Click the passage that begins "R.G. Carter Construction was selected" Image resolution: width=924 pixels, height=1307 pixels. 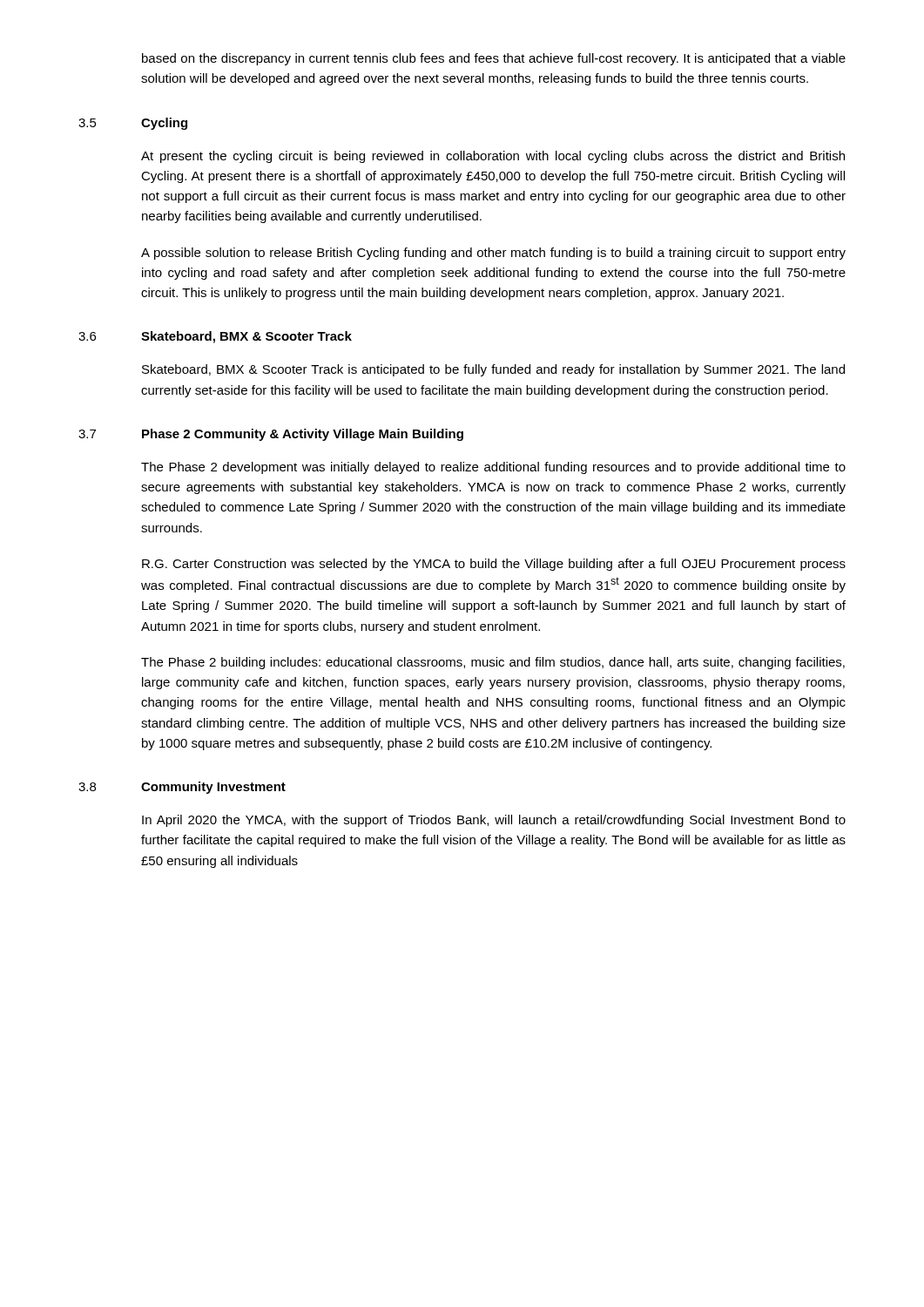[493, 594]
